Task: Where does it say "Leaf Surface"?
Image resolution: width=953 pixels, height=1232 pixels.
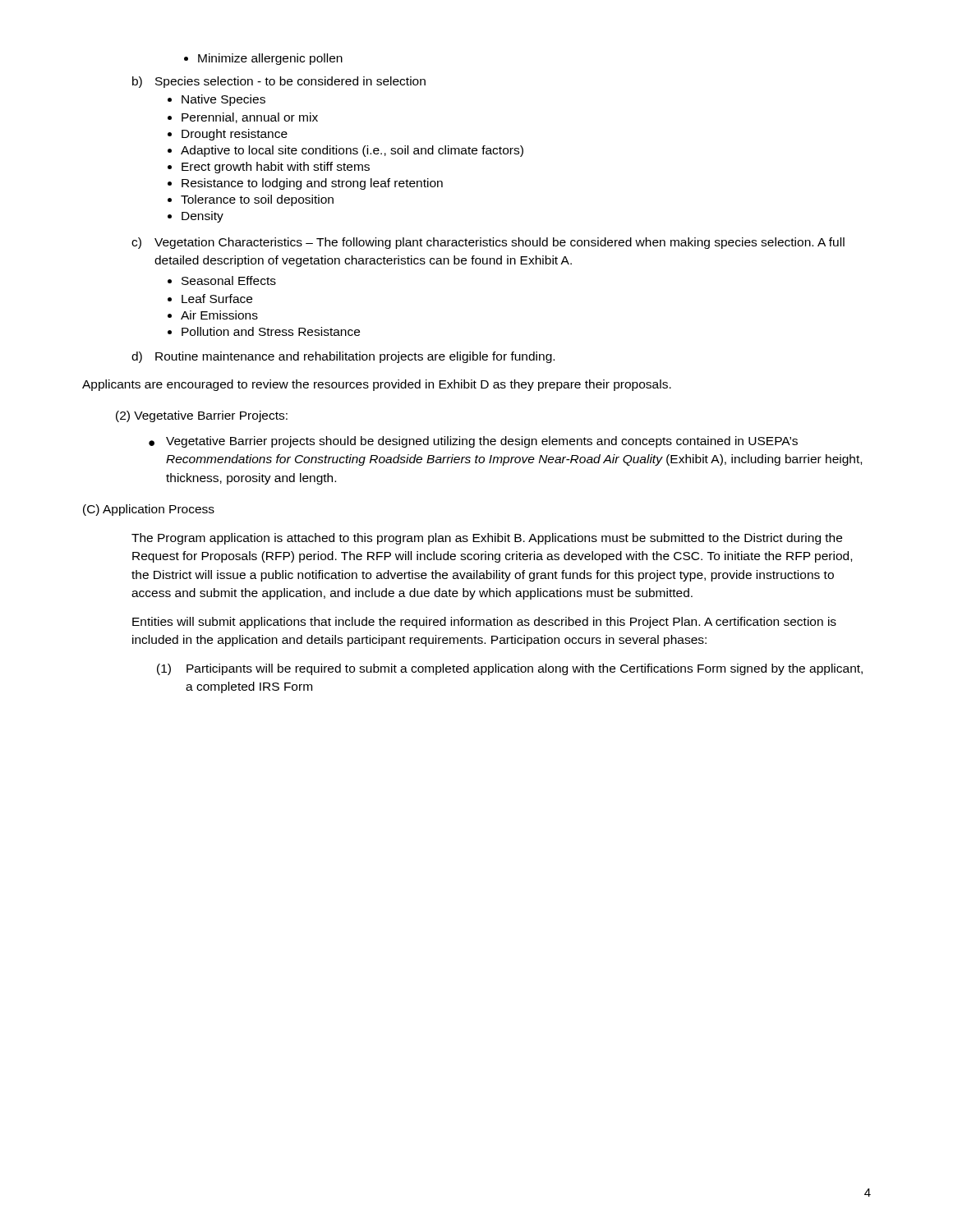Action: (x=210, y=299)
